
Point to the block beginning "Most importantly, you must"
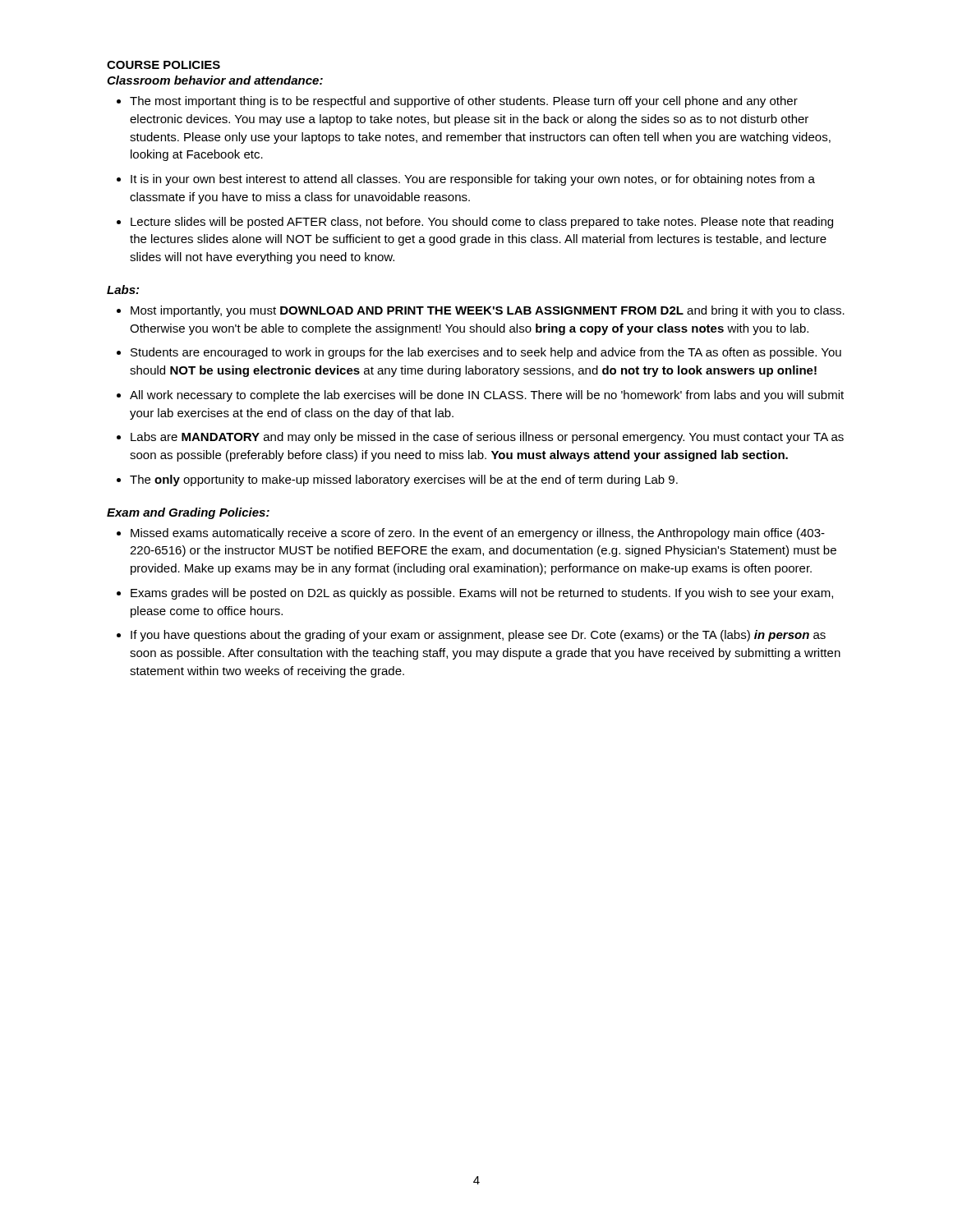[x=487, y=319]
